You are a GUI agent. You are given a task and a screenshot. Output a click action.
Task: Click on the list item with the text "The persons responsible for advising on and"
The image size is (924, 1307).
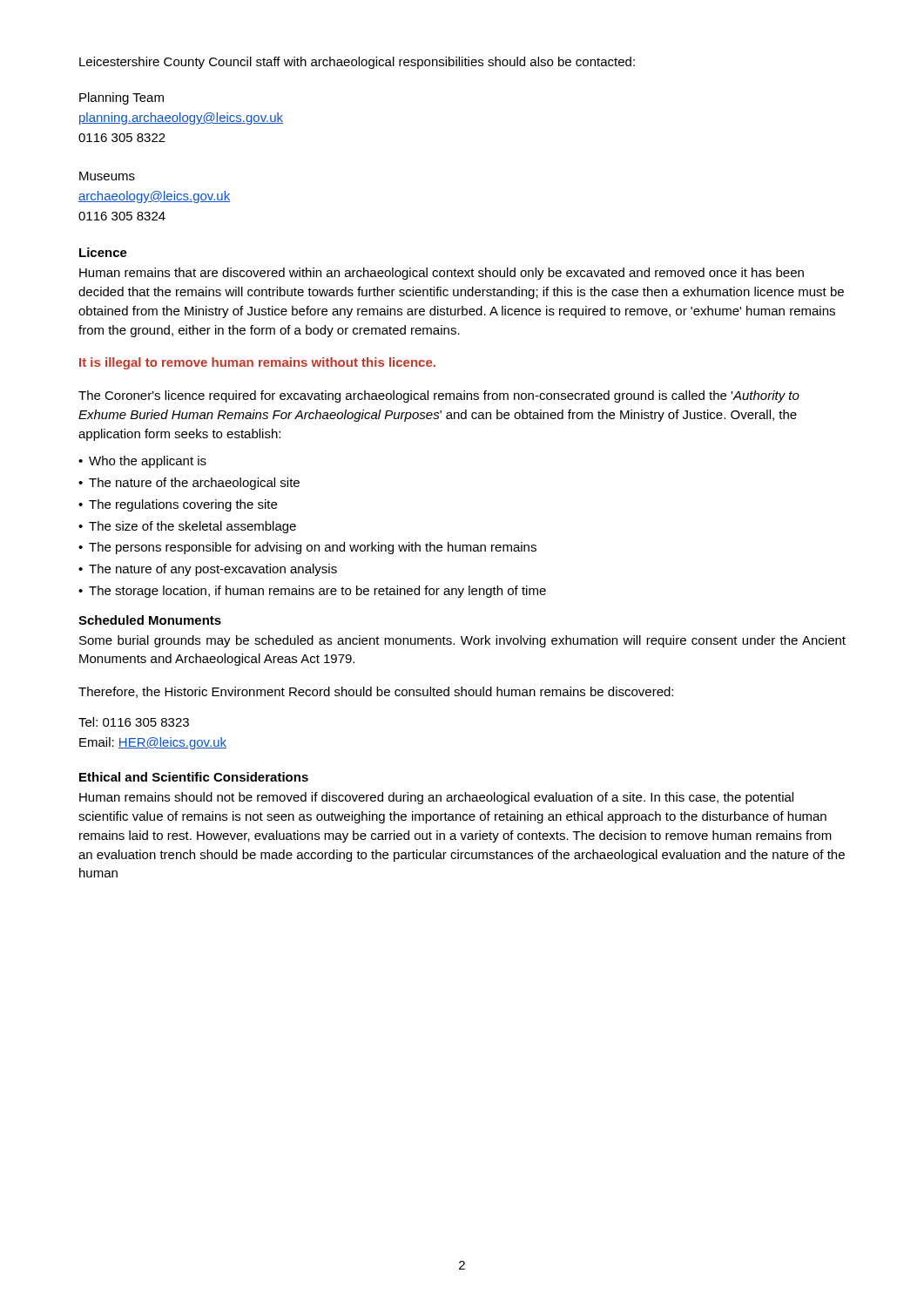pos(313,547)
